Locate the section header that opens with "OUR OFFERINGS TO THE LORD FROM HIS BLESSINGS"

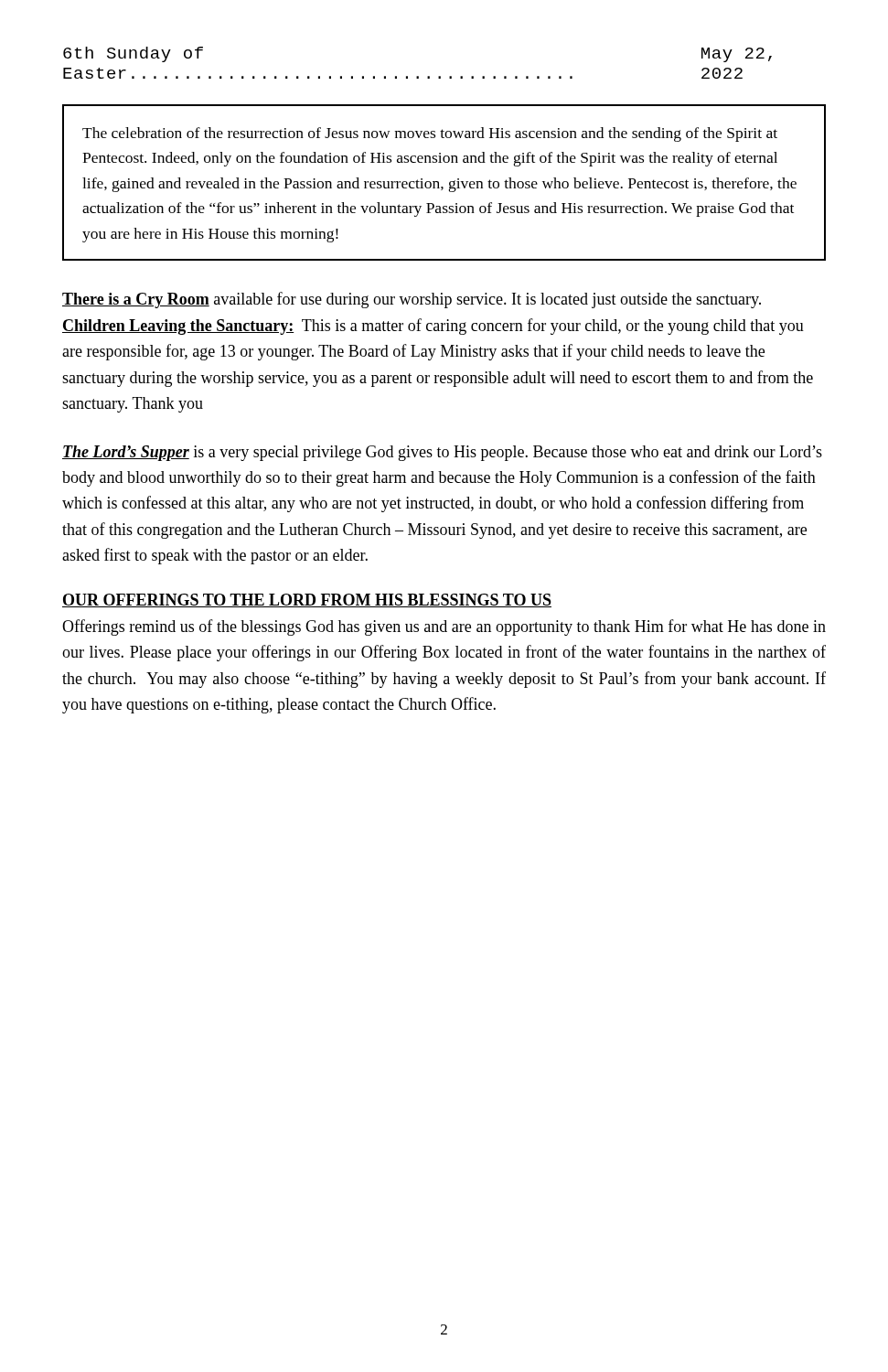pyautogui.click(x=307, y=600)
